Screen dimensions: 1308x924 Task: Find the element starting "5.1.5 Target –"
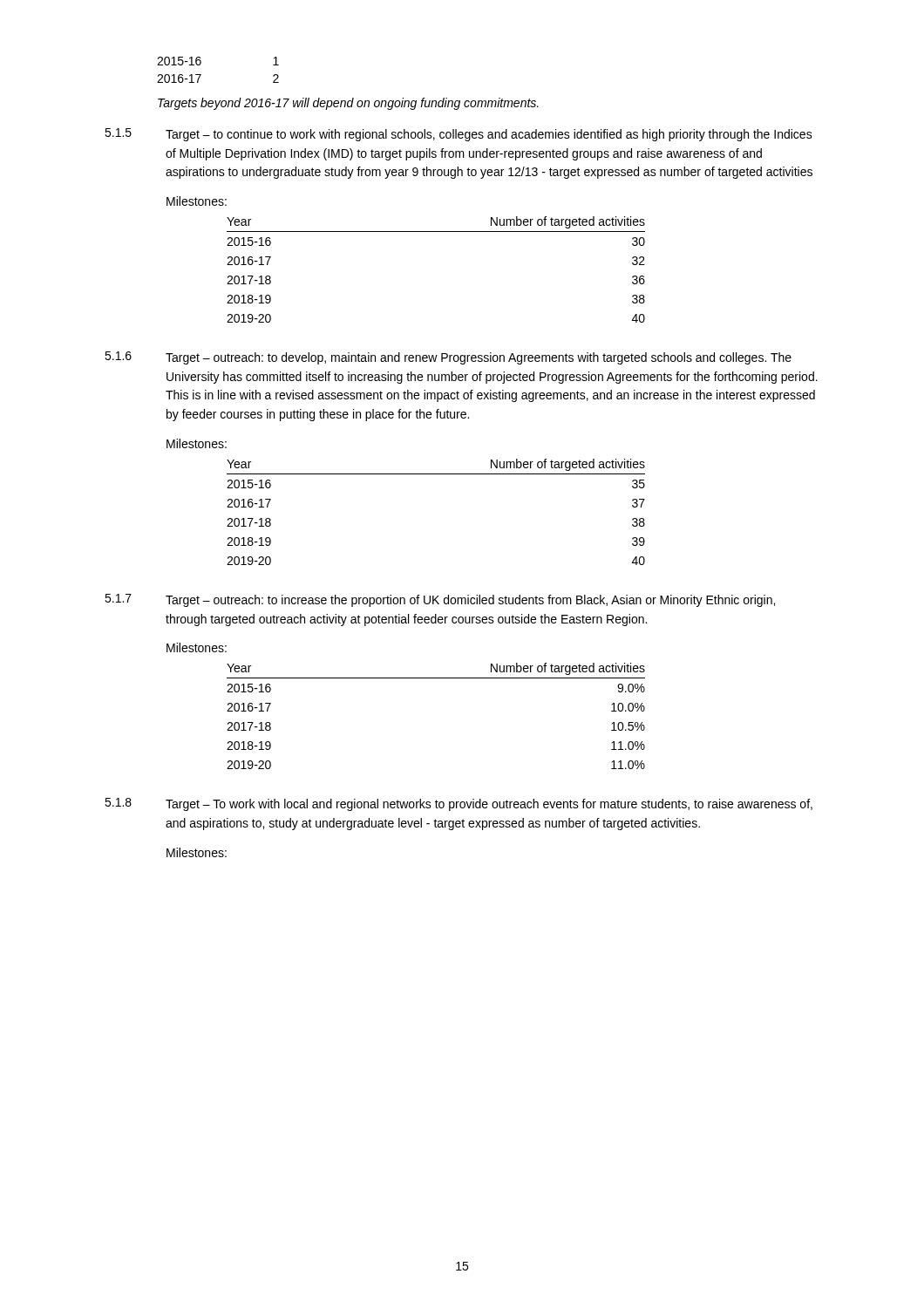coord(462,154)
